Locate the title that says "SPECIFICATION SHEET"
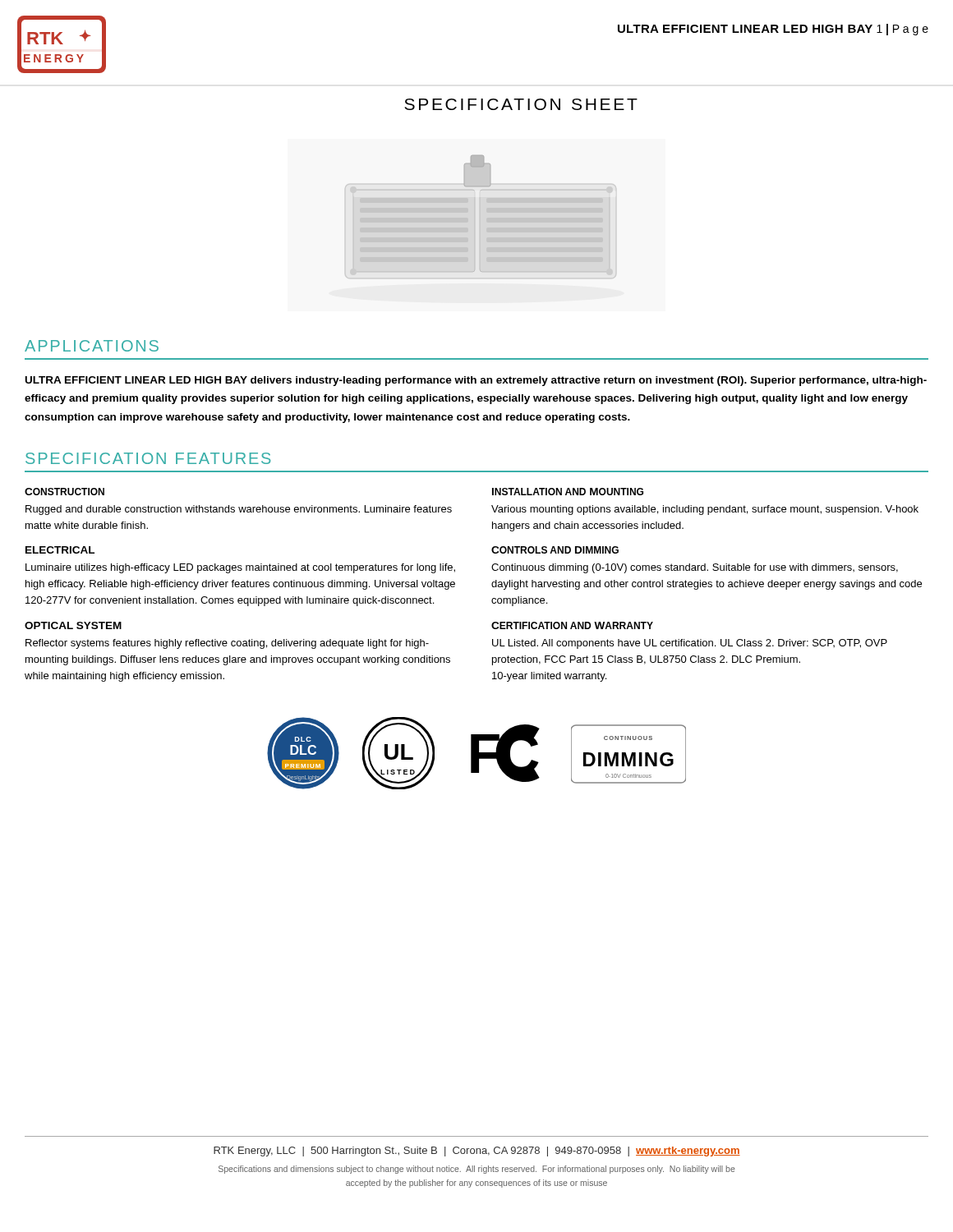Screen dimensions: 1232x953 (x=522, y=104)
